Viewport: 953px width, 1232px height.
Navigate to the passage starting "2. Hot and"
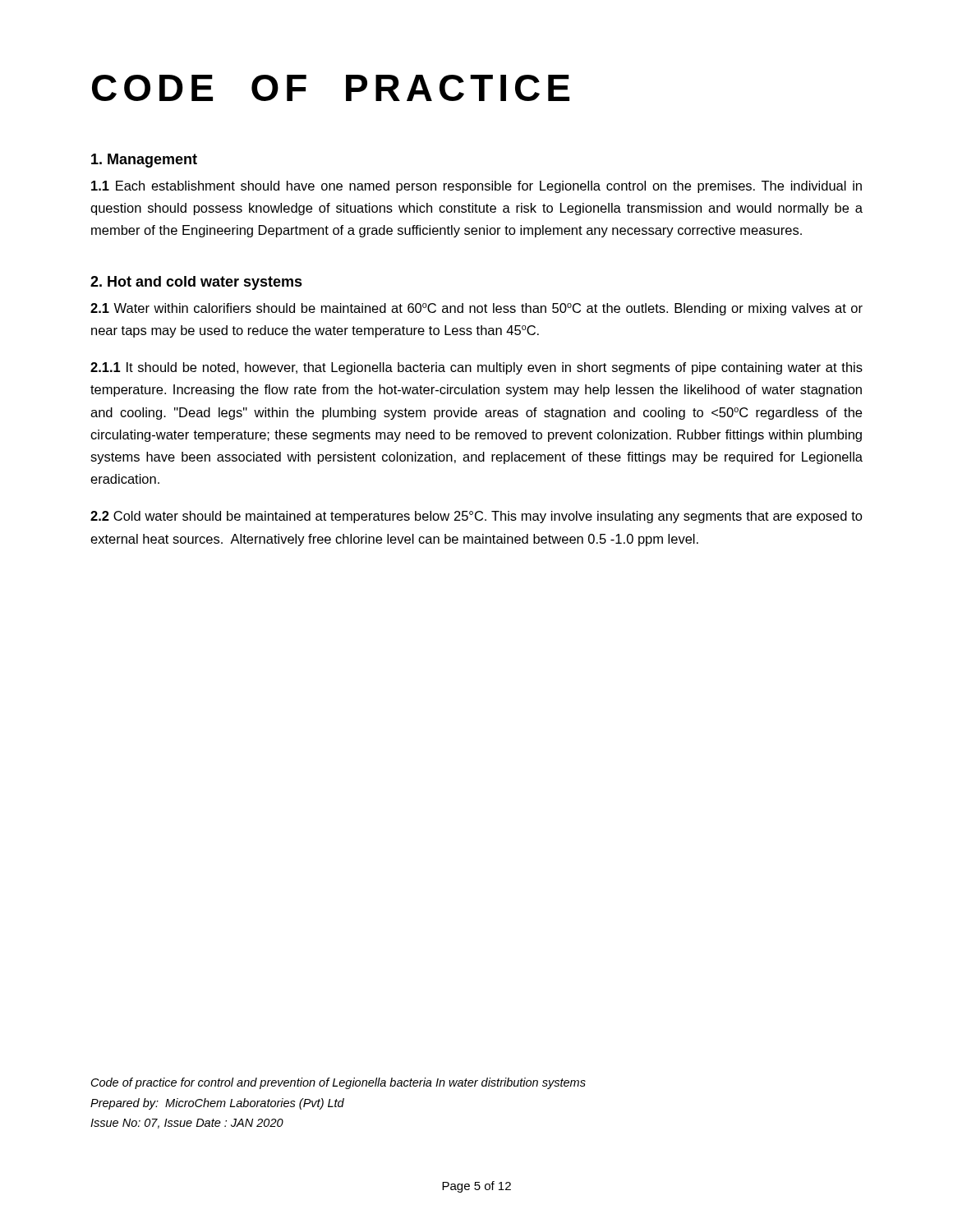tap(196, 281)
